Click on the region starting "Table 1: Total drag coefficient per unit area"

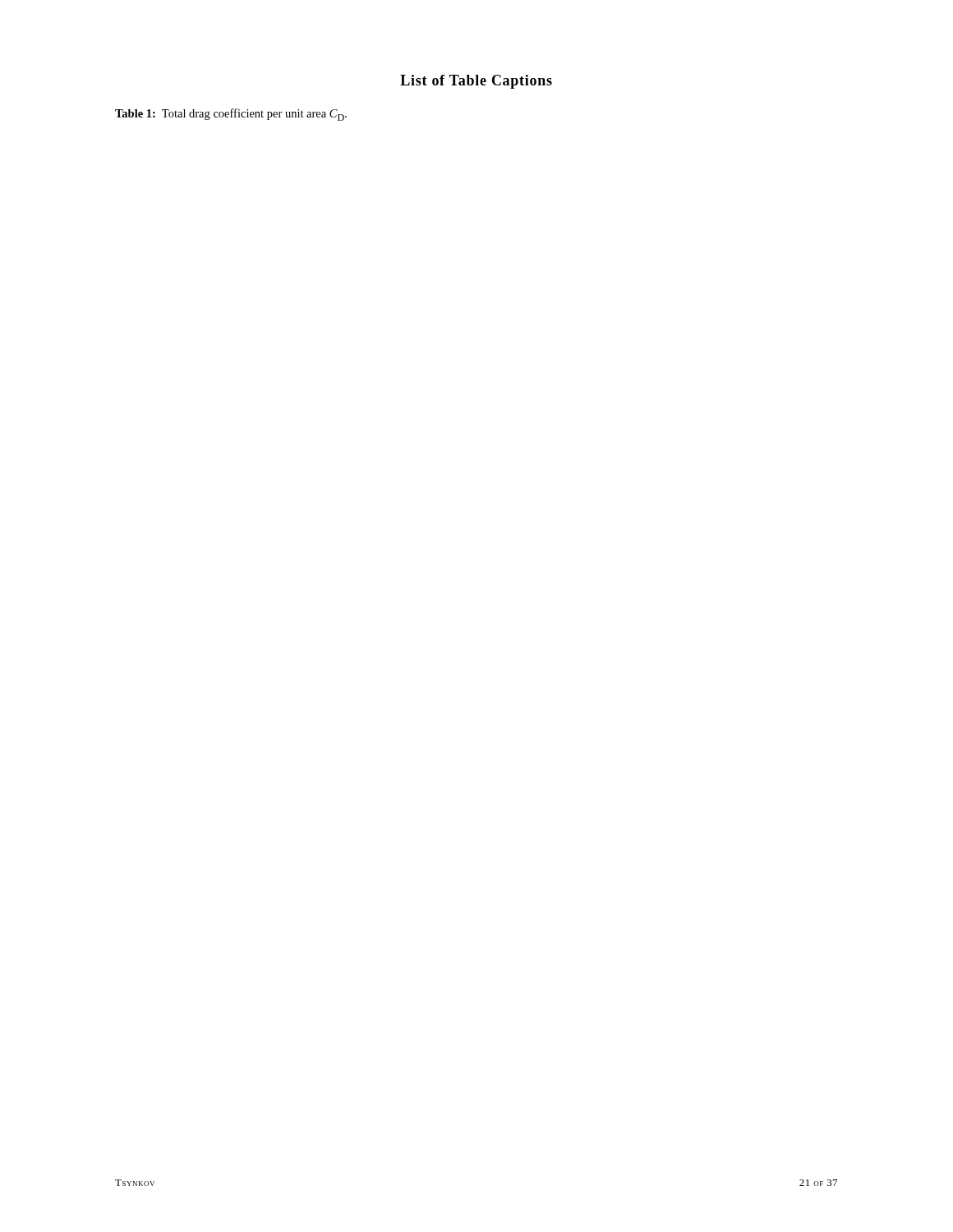pyautogui.click(x=231, y=115)
